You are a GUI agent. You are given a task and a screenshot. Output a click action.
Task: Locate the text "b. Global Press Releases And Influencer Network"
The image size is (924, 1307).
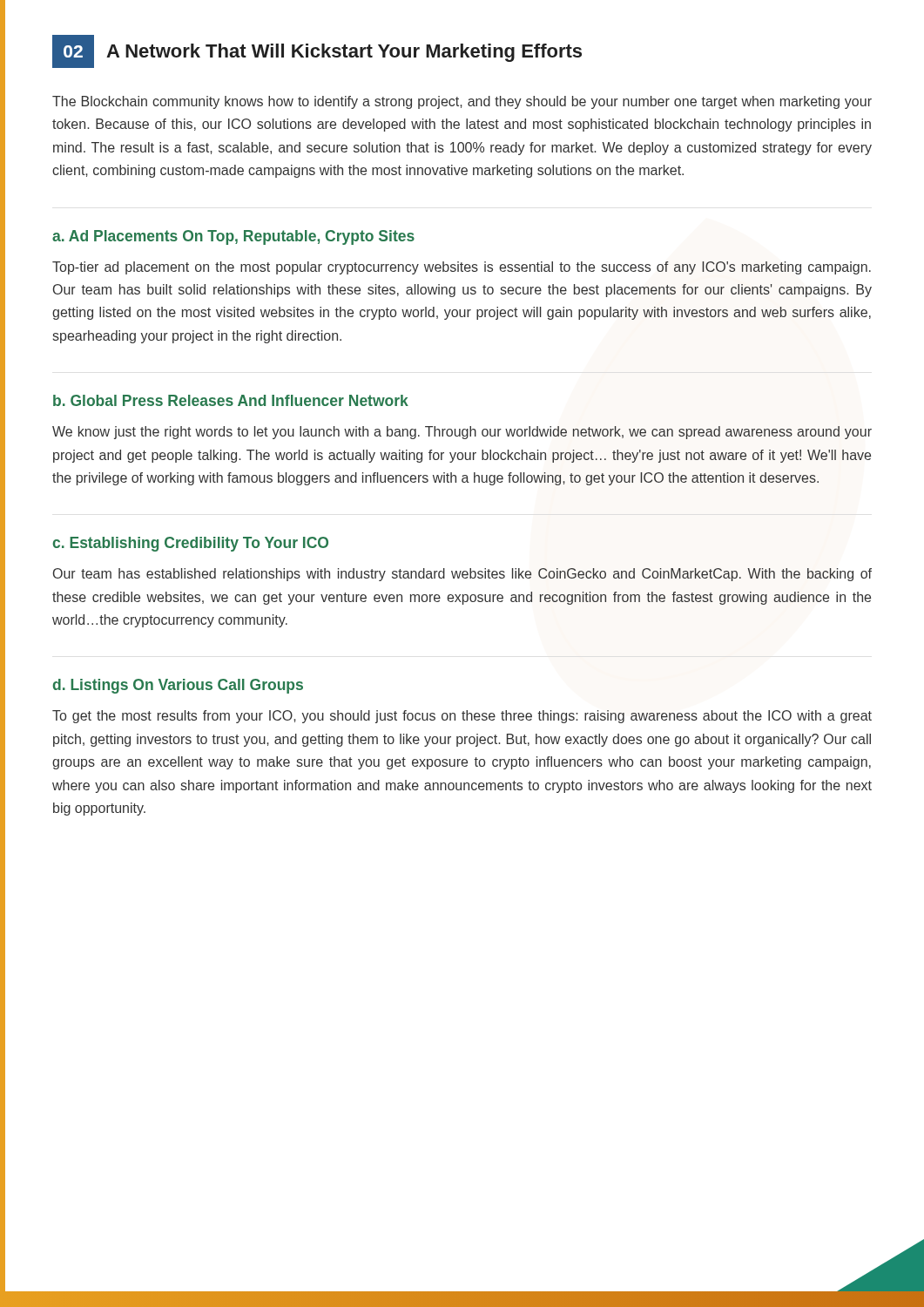pos(230,401)
